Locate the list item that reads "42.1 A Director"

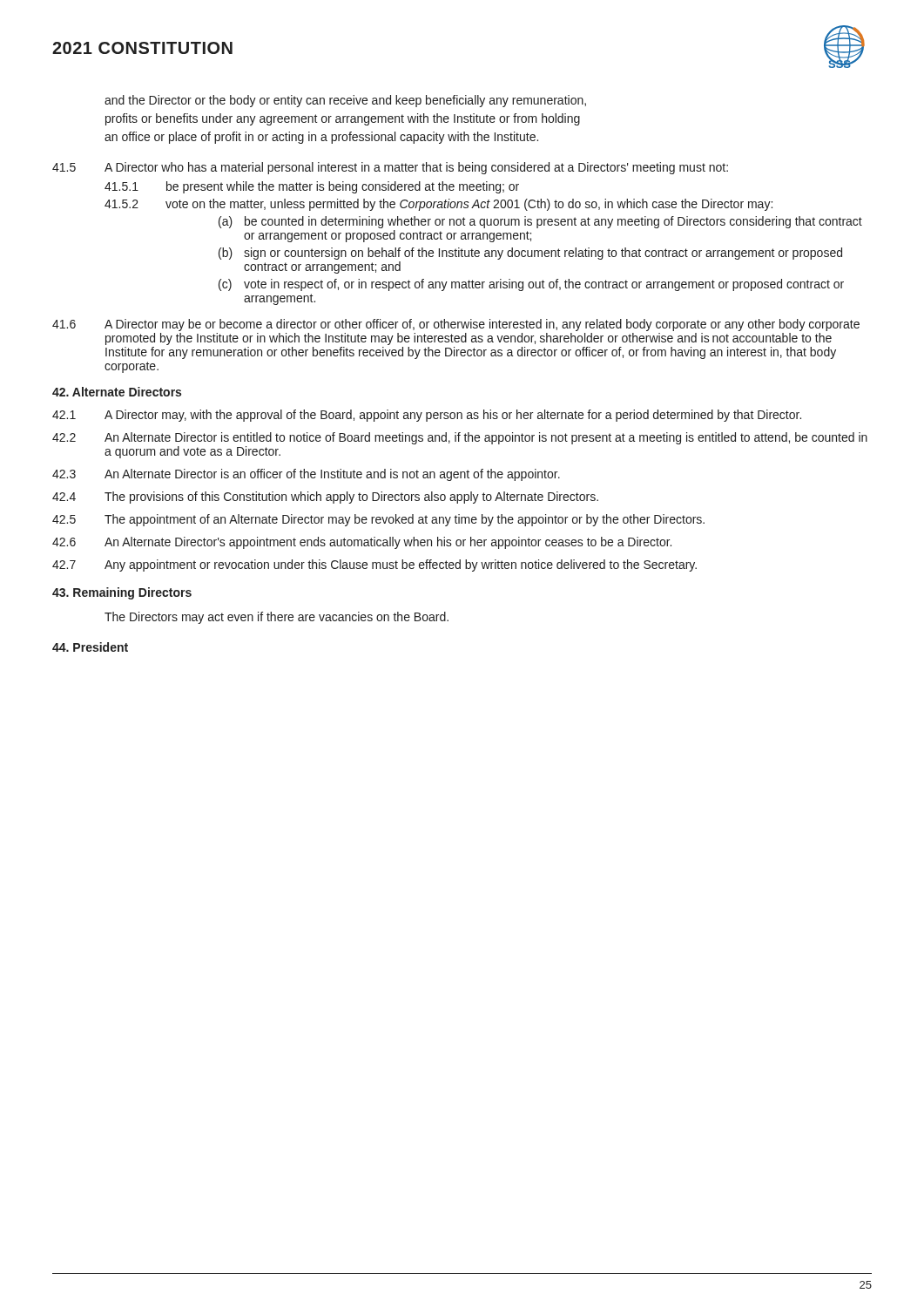click(x=427, y=415)
